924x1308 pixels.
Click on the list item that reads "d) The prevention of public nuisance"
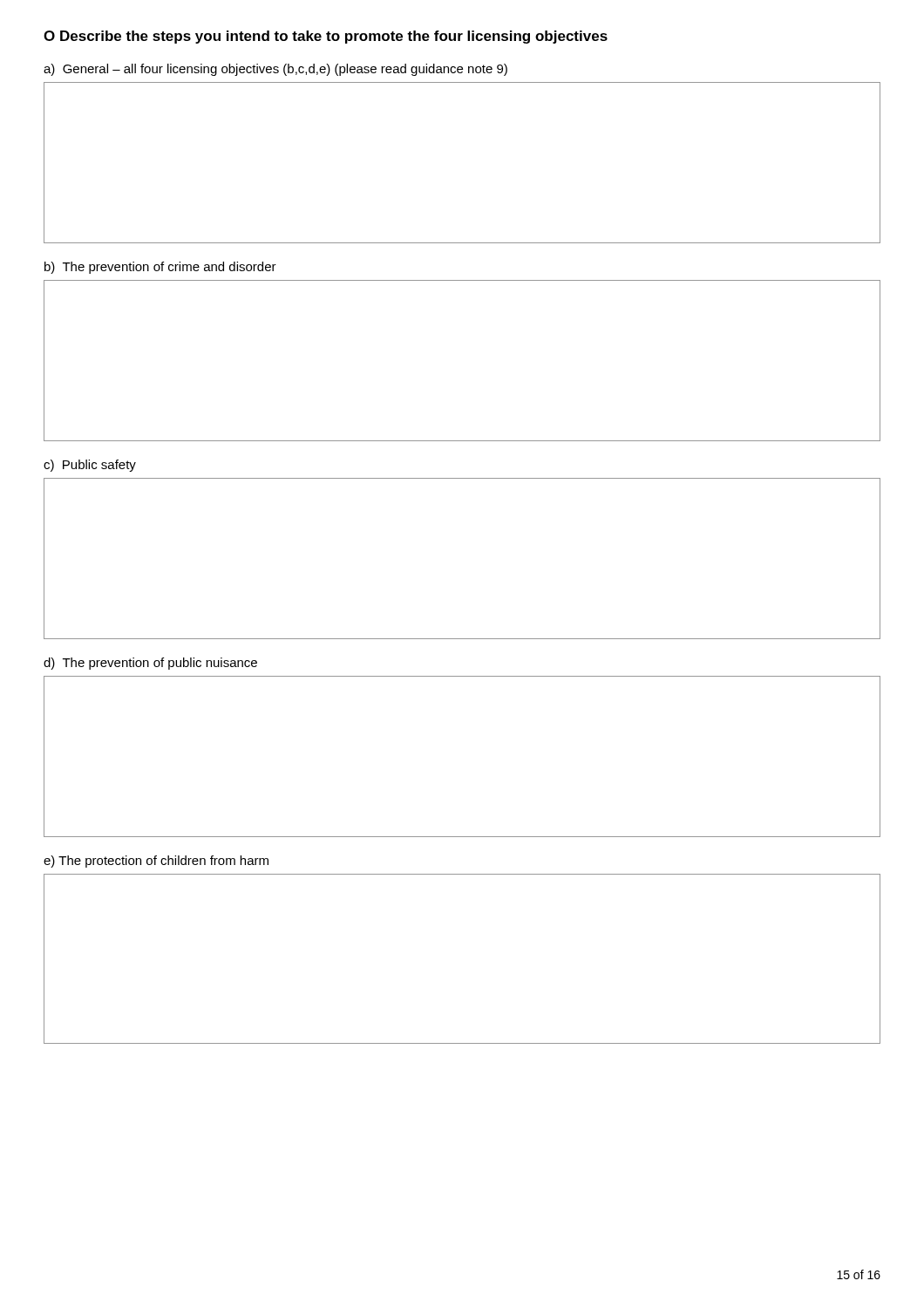click(151, 662)
